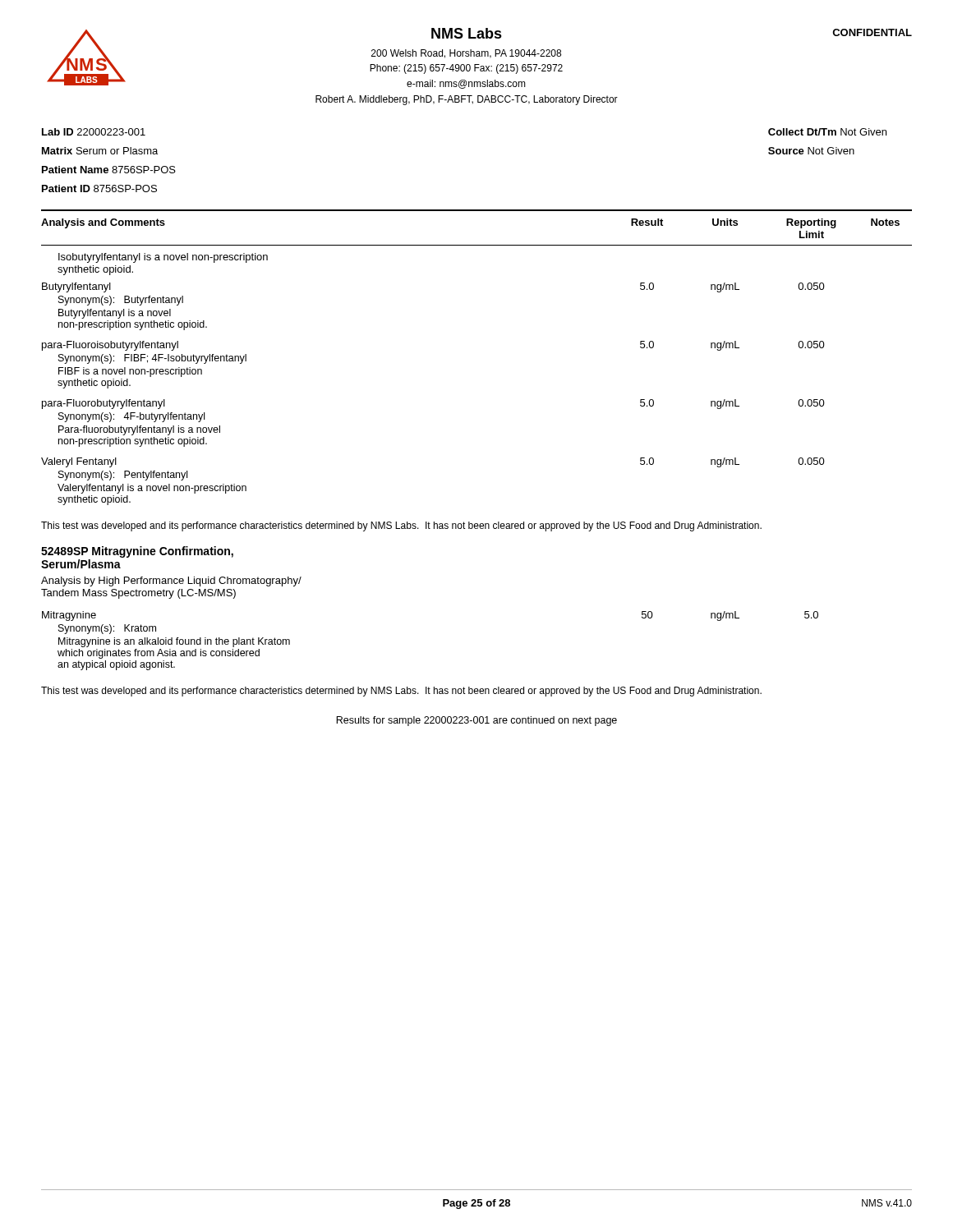Locate the table with the text "Analysis and Comments"
The width and height of the screenshot is (953, 1232).
476,361
